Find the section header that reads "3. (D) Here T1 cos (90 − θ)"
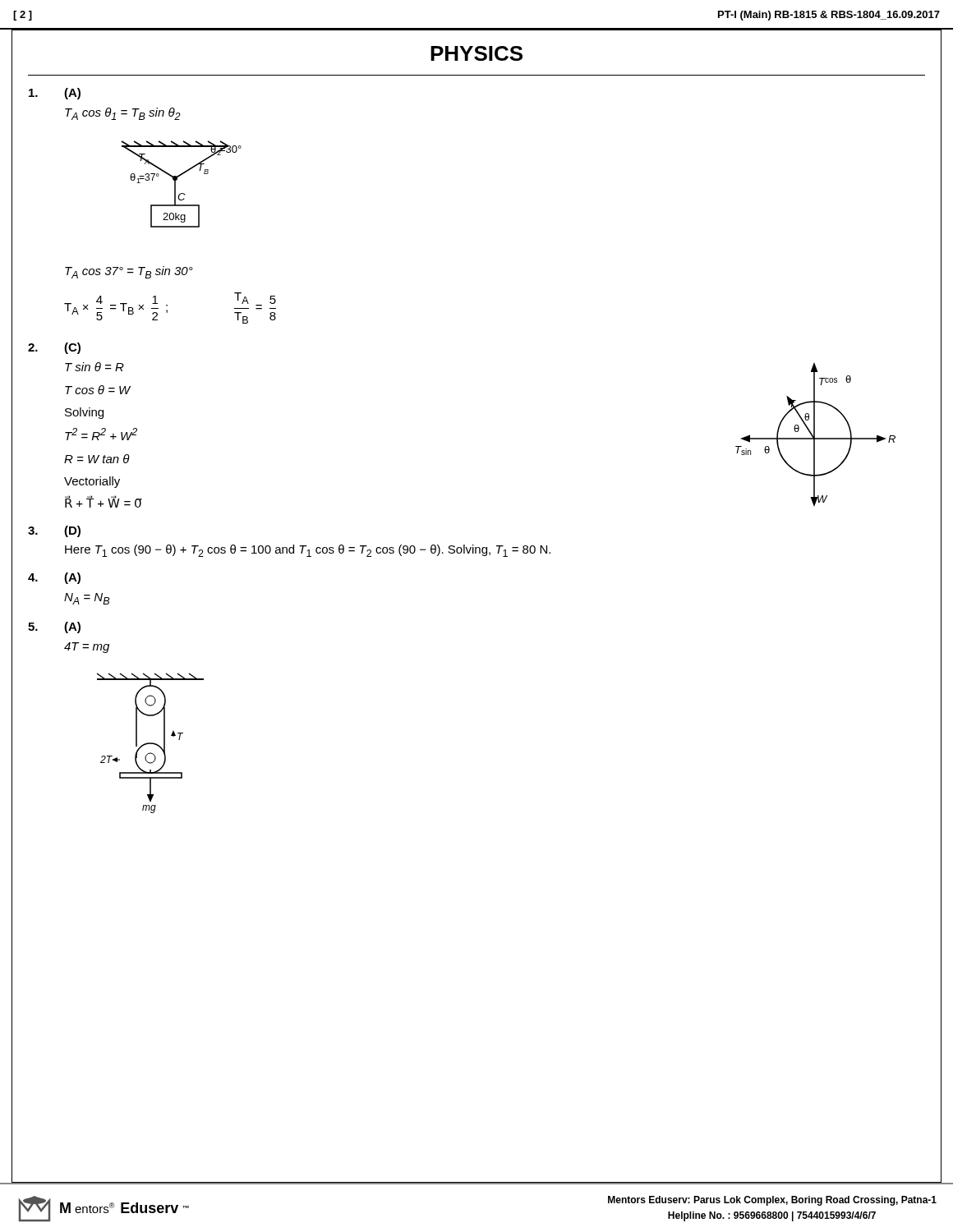Screen dimensions: 1232x953 (x=476, y=543)
